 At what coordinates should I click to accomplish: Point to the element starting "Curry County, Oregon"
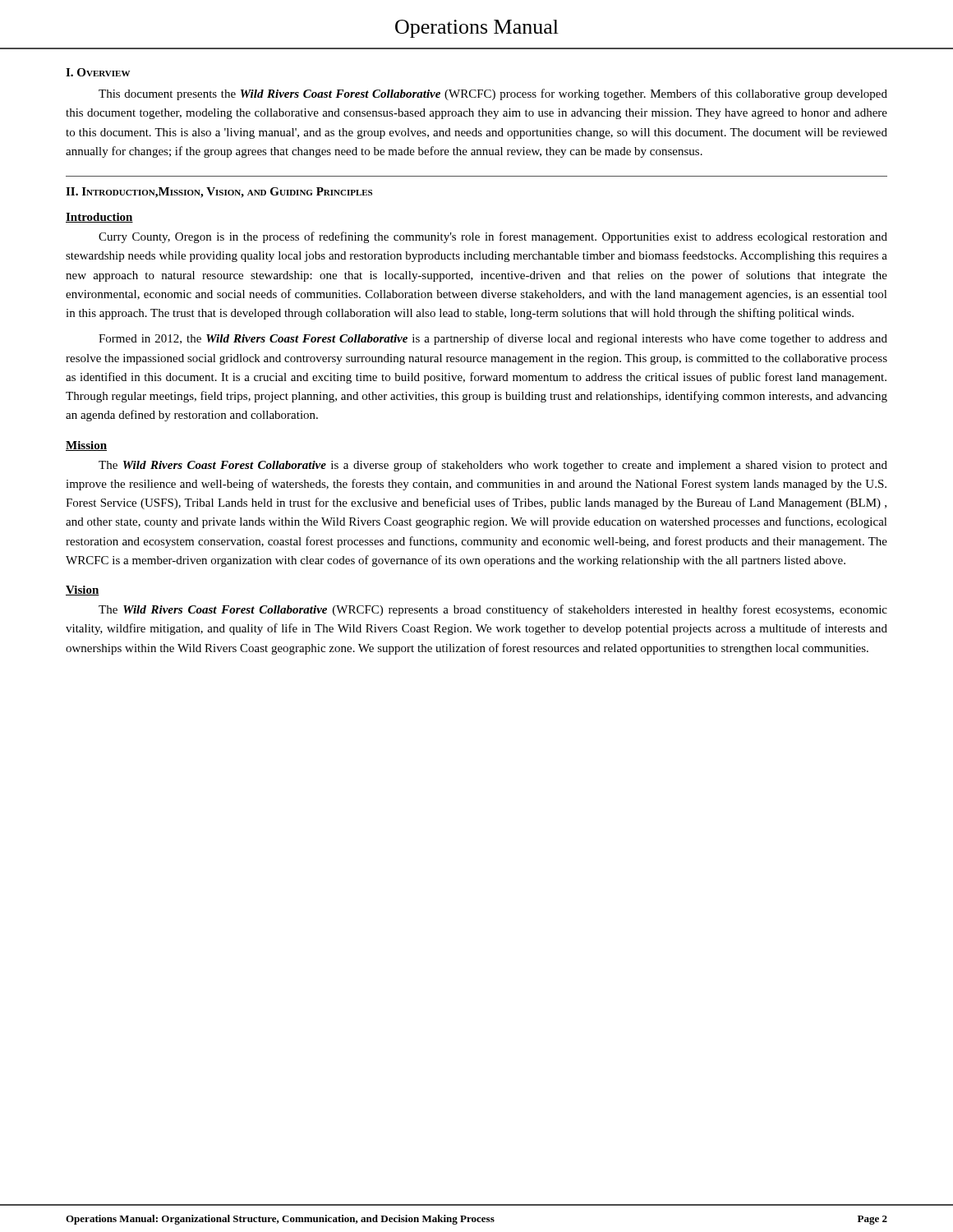(x=476, y=326)
